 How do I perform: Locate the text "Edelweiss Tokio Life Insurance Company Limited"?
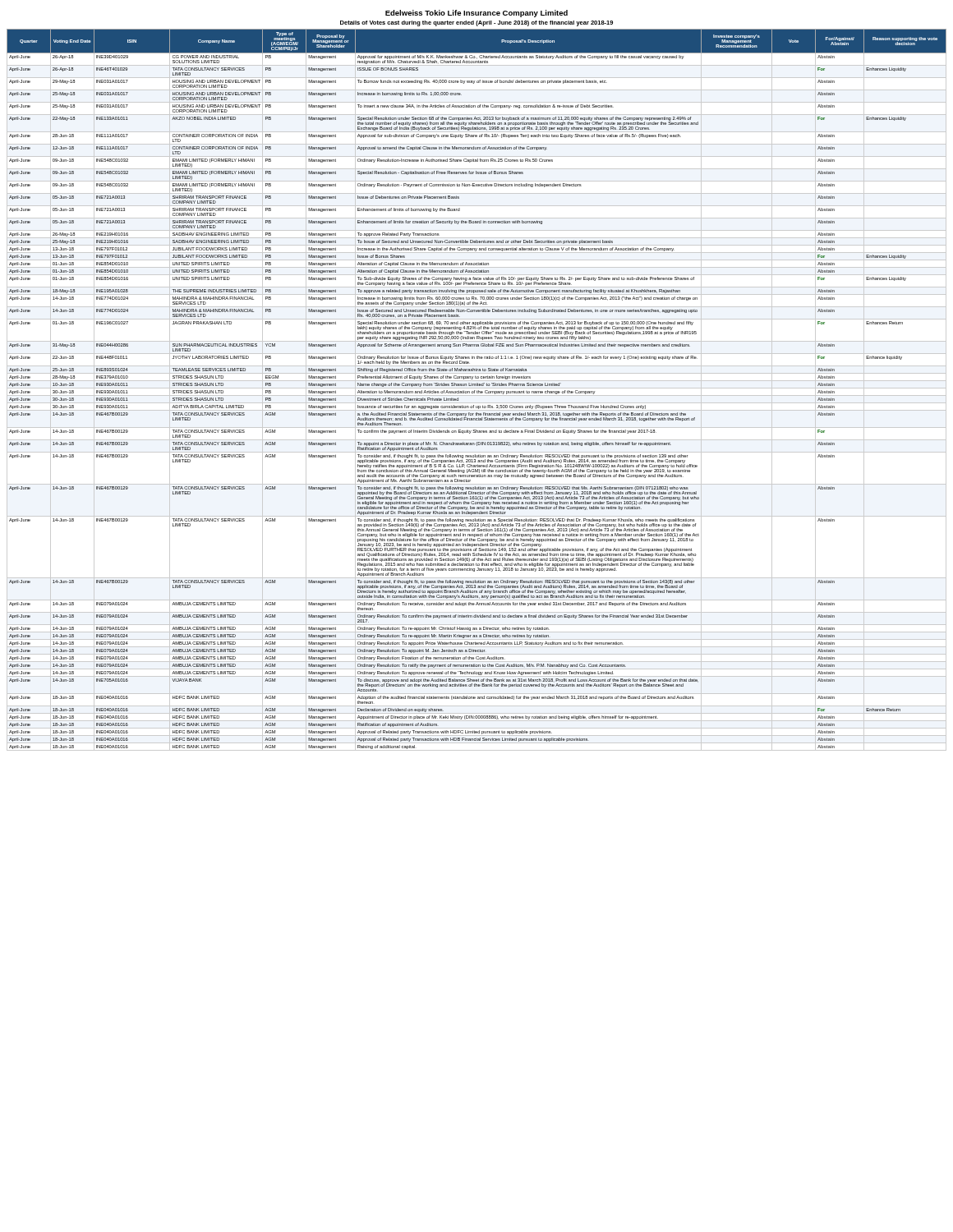(x=476, y=13)
